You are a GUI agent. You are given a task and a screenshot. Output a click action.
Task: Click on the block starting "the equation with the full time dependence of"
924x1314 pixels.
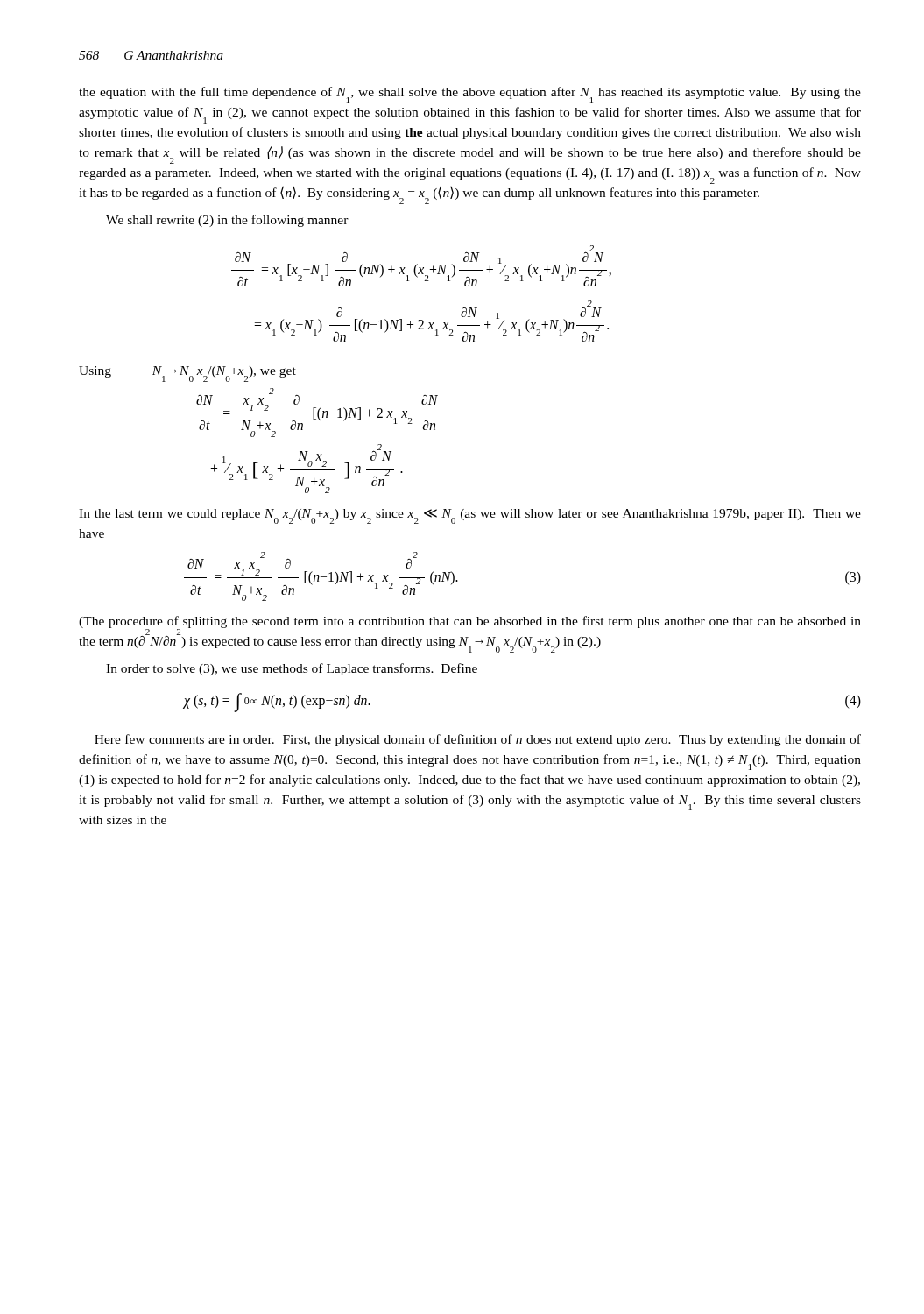click(470, 144)
